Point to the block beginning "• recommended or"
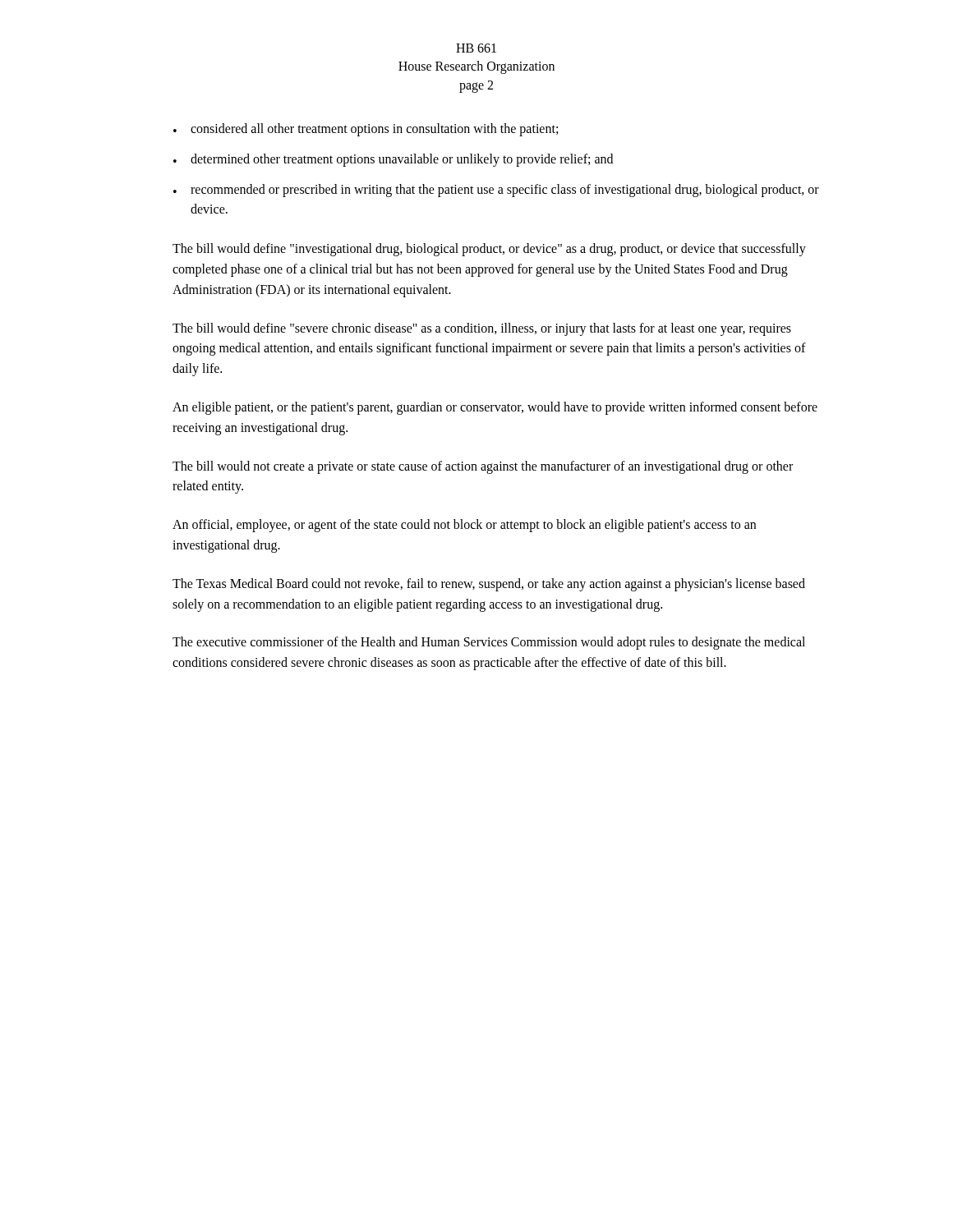 (501, 200)
